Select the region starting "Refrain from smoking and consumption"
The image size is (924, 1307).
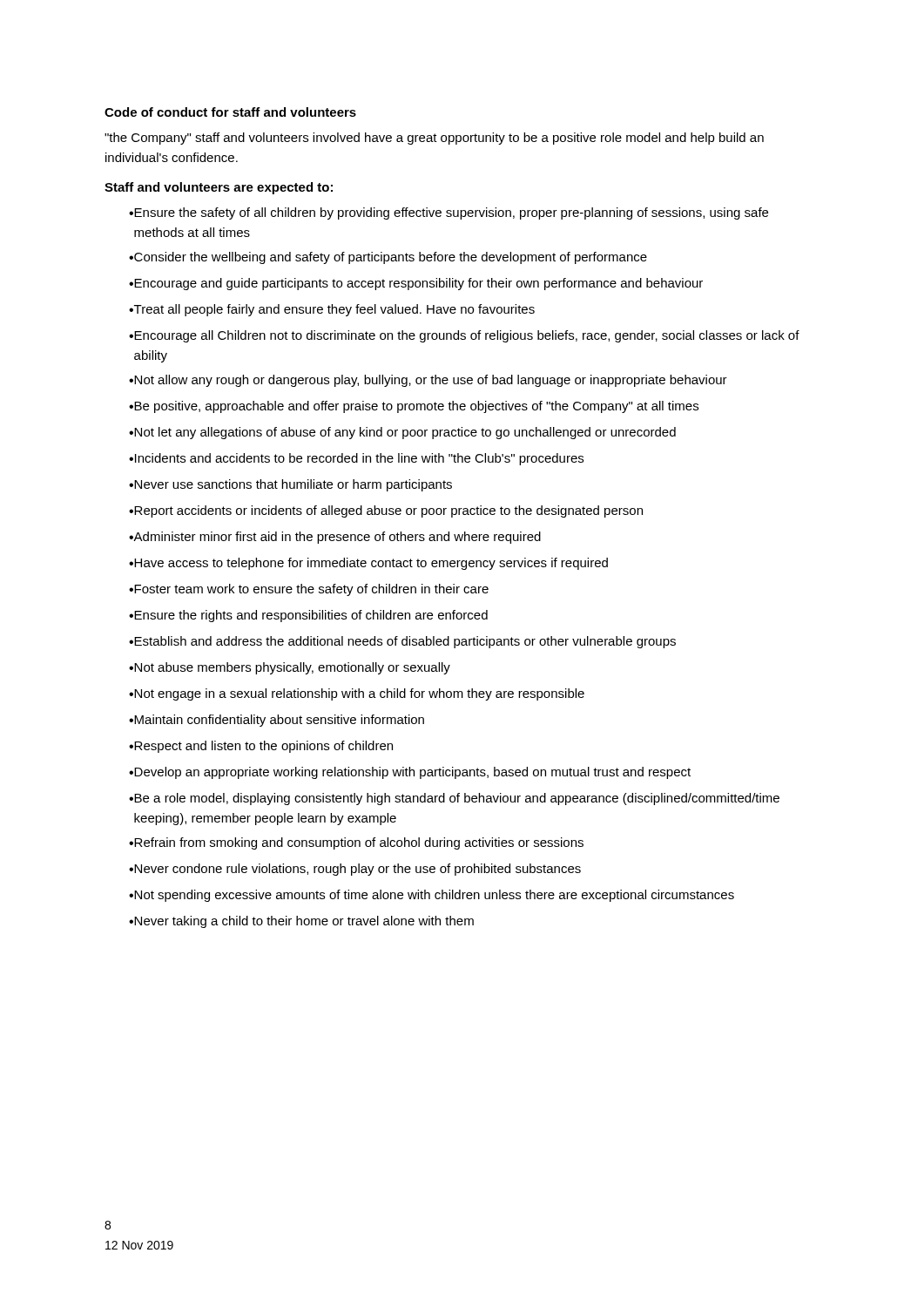462,843
